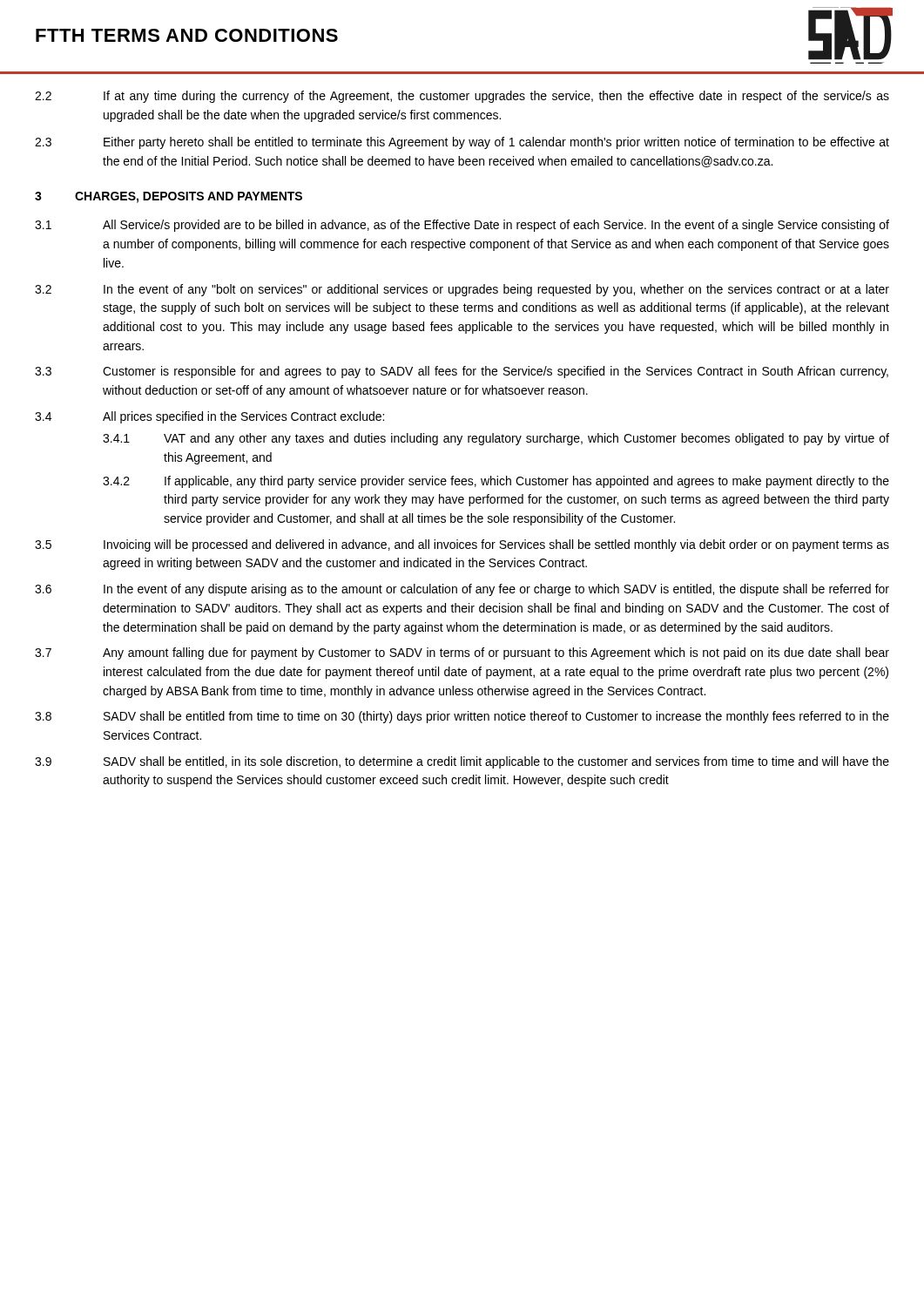Screen dimensions: 1307x924
Task: Point to the block starting "3.9 SADV shall be entitled, in its"
Action: coord(462,771)
